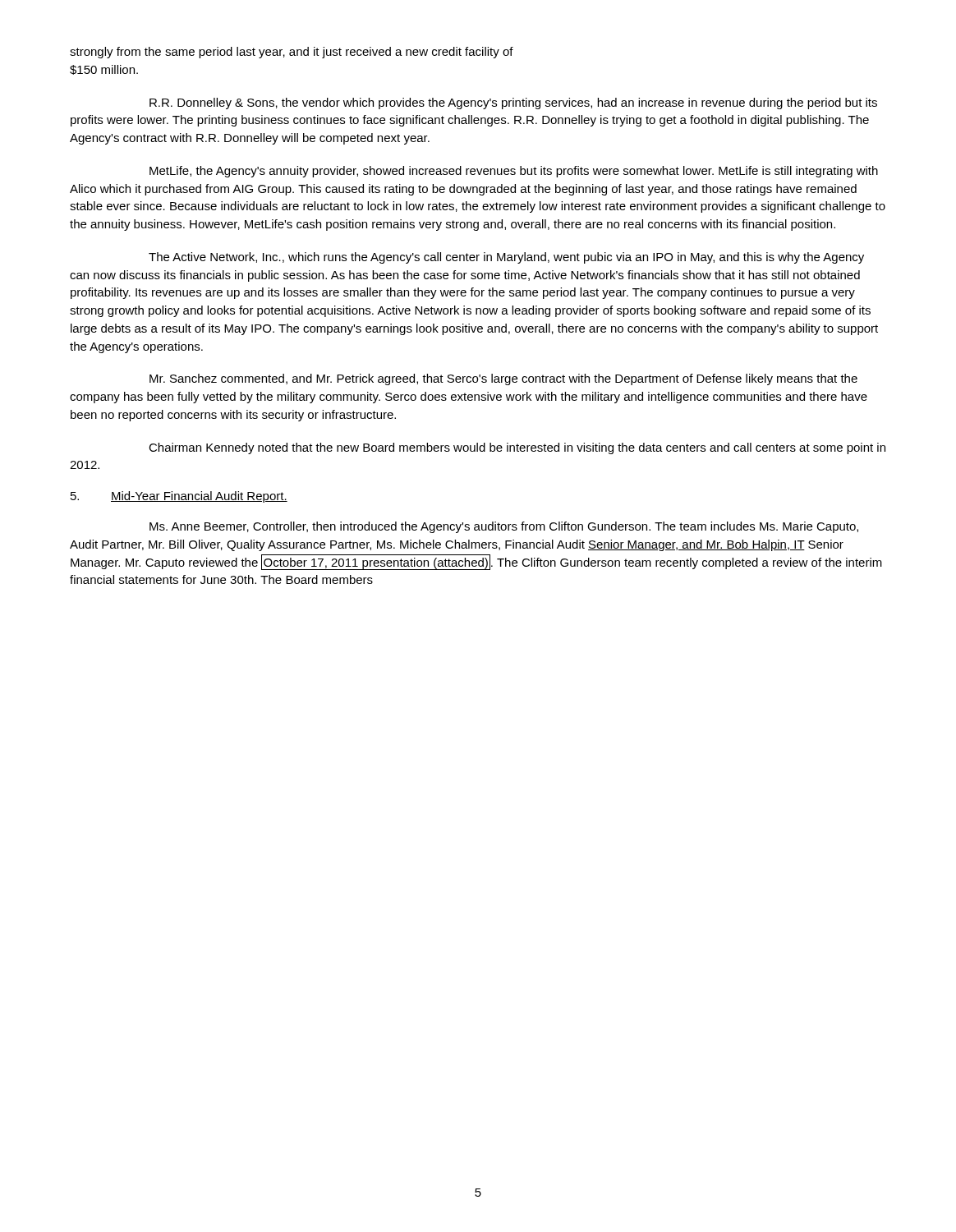Select the text block that says "strongly from the same period last year,"
The width and height of the screenshot is (956, 1232).
tap(478, 61)
